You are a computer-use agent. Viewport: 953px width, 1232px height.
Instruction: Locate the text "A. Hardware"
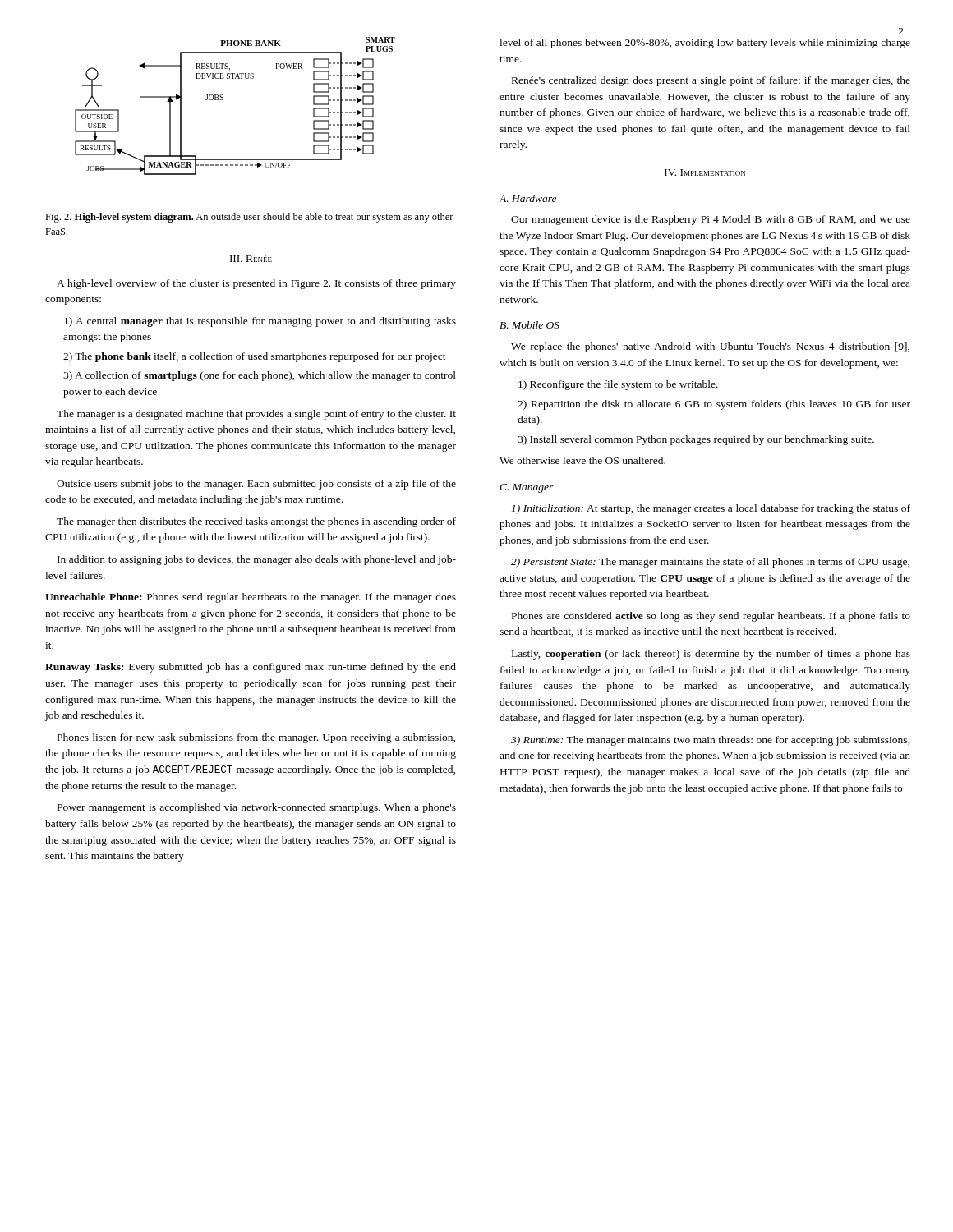[x=528, y=198]
